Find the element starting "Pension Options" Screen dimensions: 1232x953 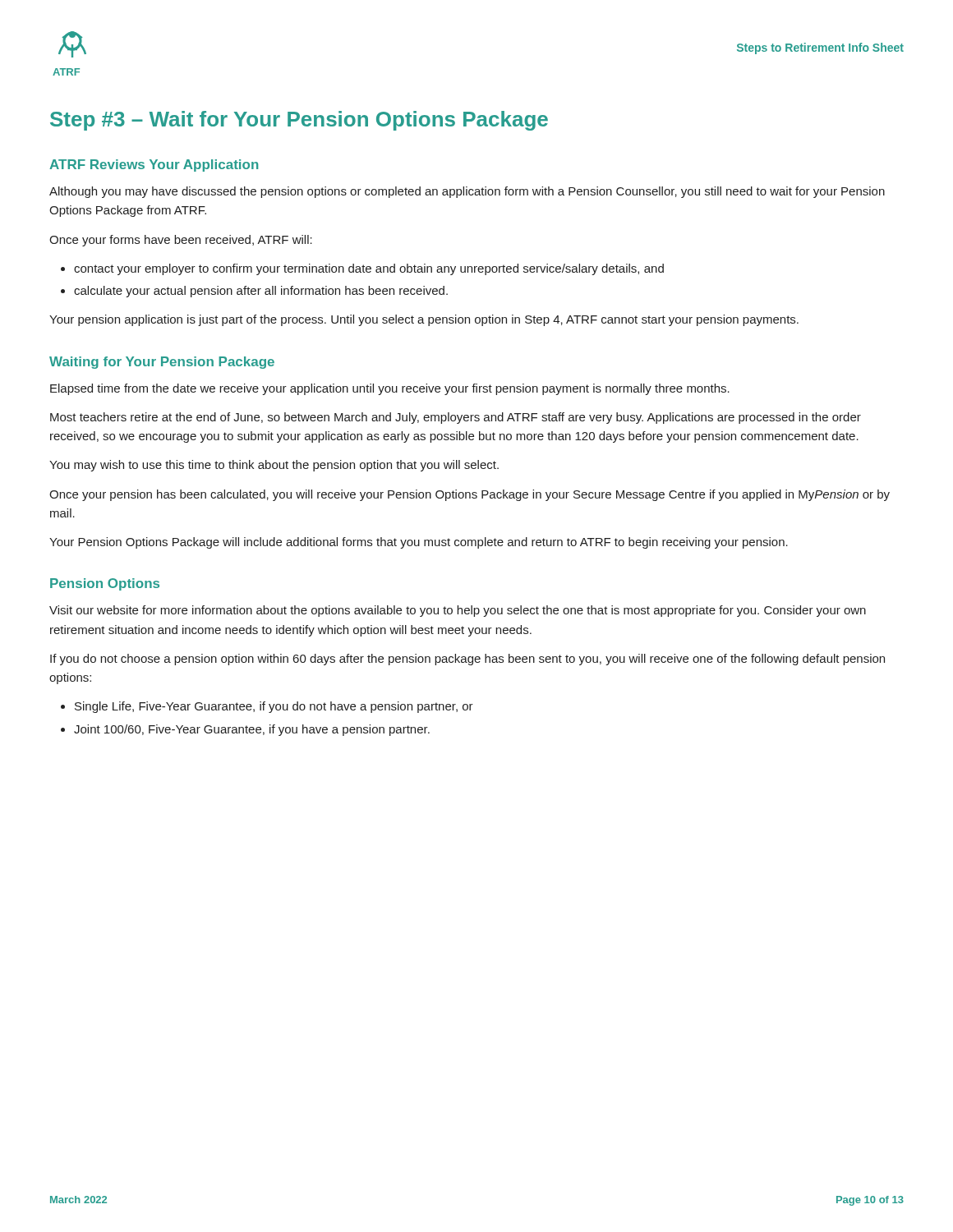(x=105, y=584)
